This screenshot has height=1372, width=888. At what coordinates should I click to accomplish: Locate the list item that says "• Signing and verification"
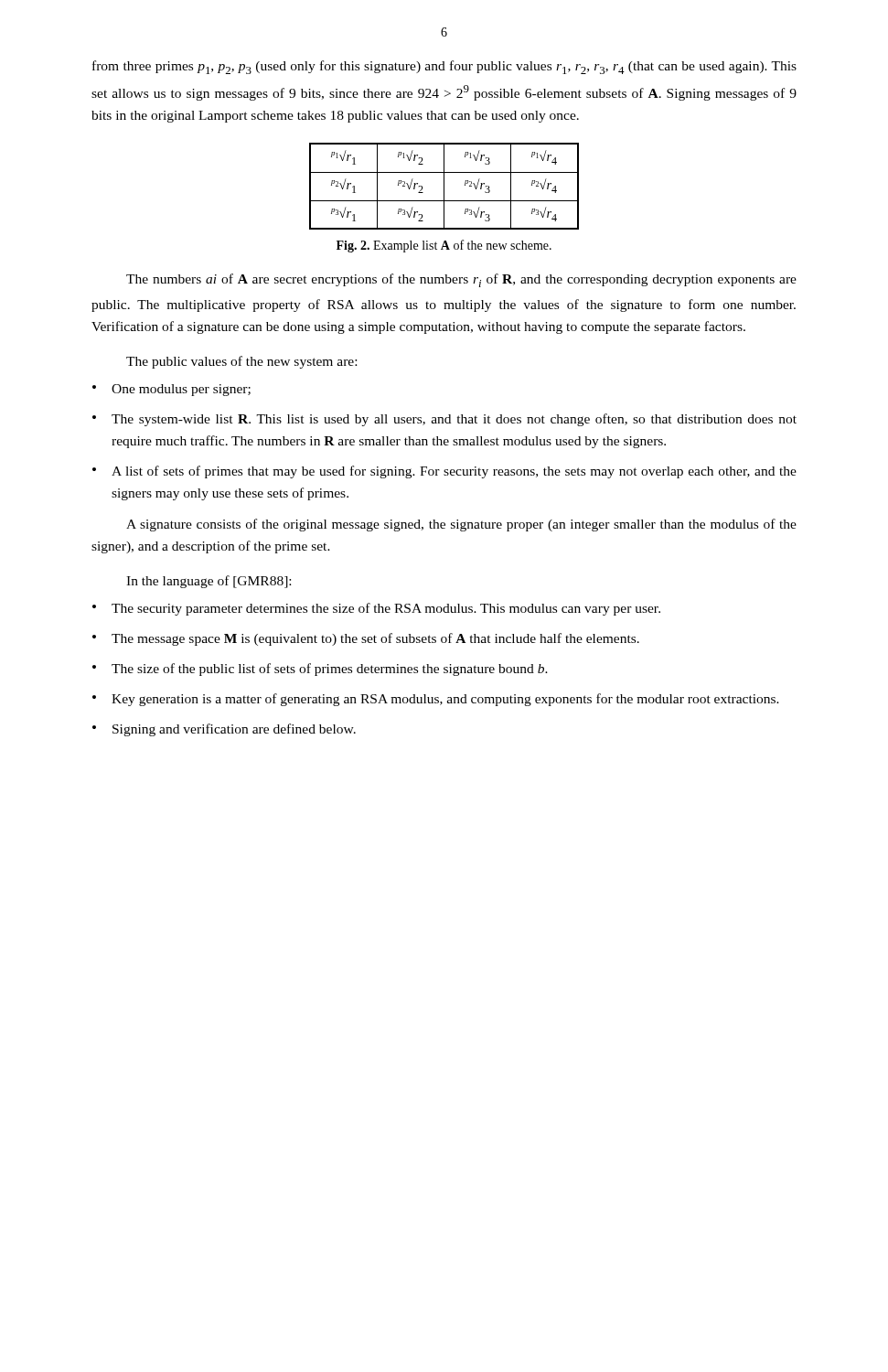(224, 730)
